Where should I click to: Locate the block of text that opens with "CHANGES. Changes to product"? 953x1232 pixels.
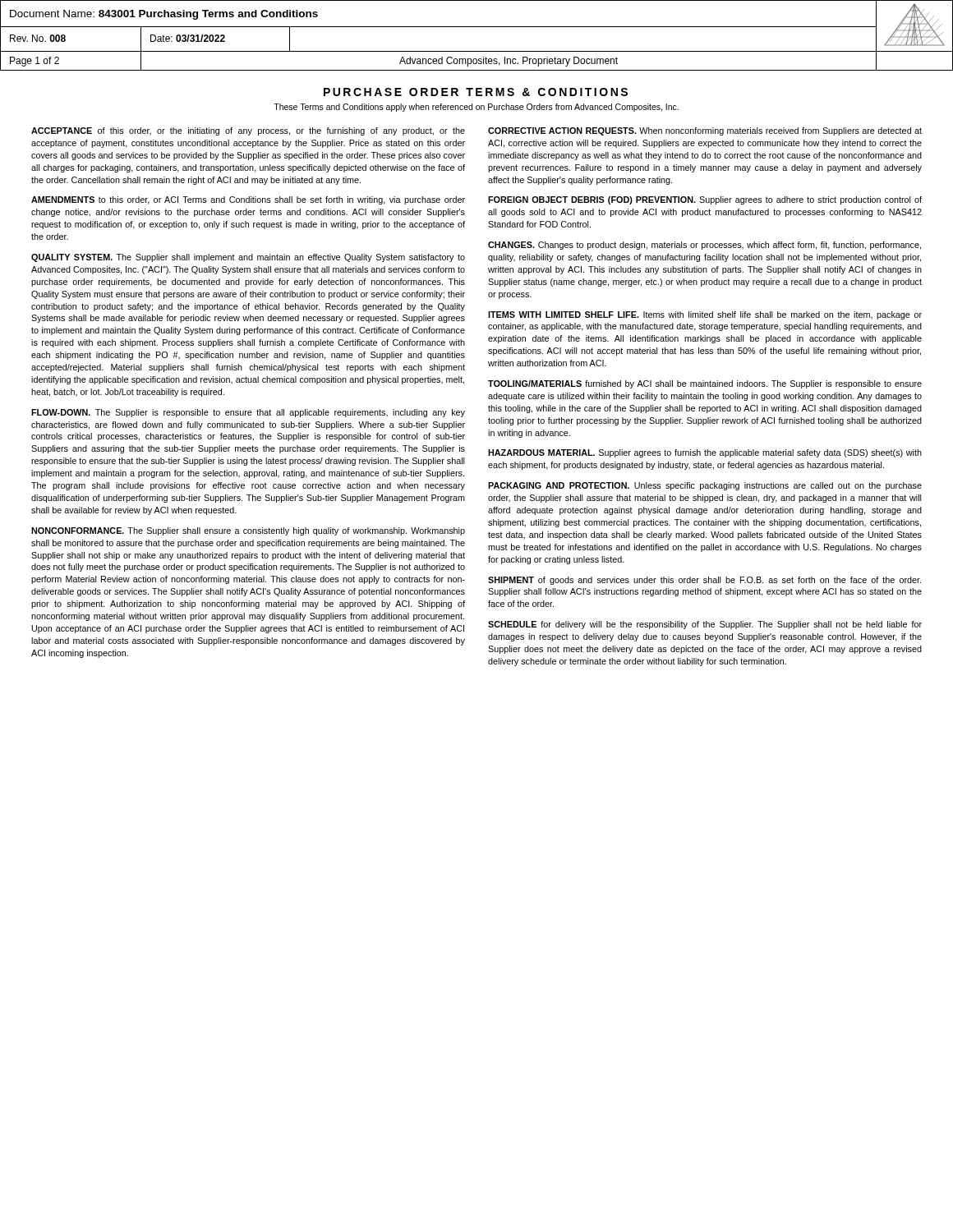(705, 269)
